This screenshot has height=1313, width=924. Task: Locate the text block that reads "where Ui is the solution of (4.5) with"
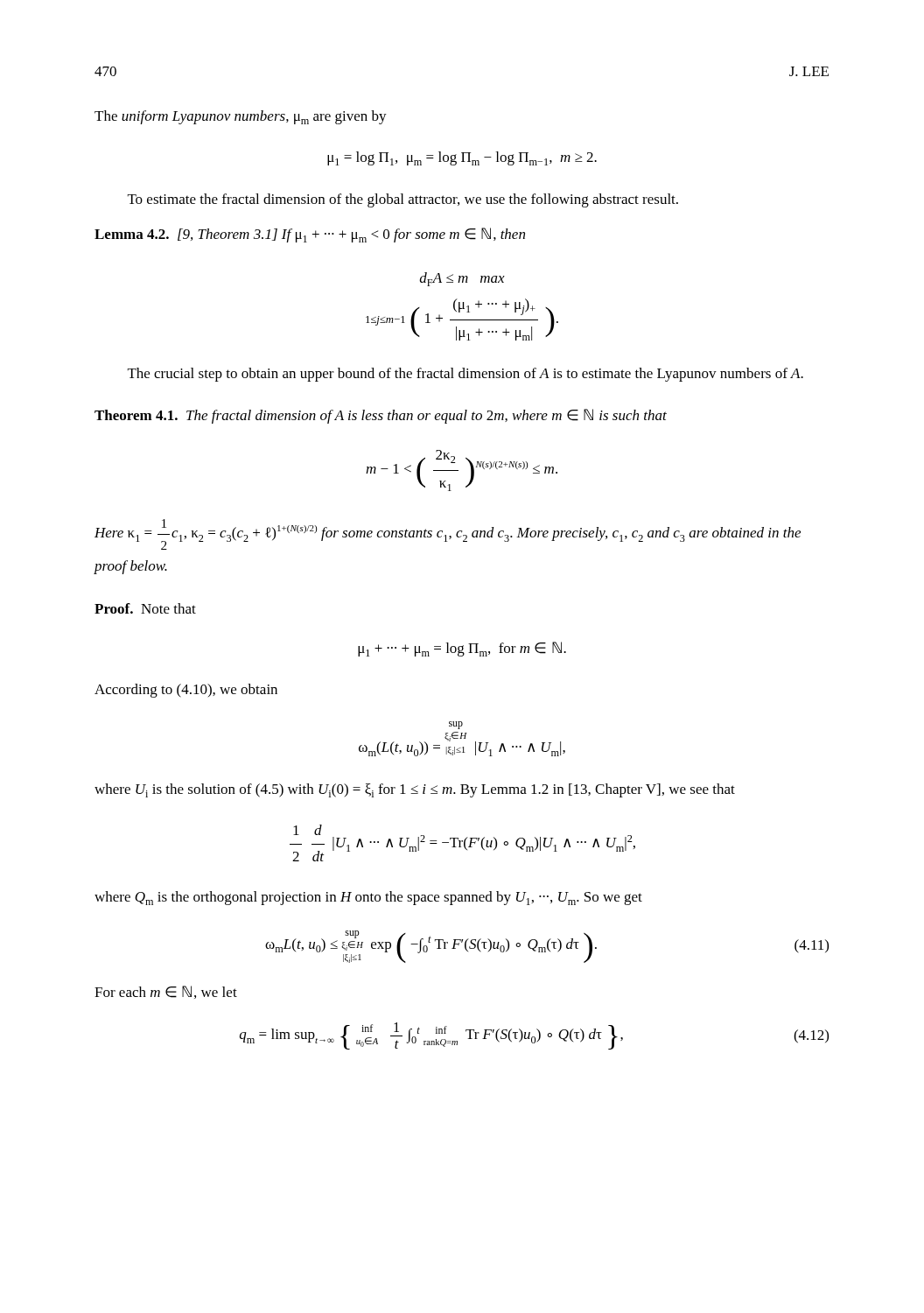462,790
